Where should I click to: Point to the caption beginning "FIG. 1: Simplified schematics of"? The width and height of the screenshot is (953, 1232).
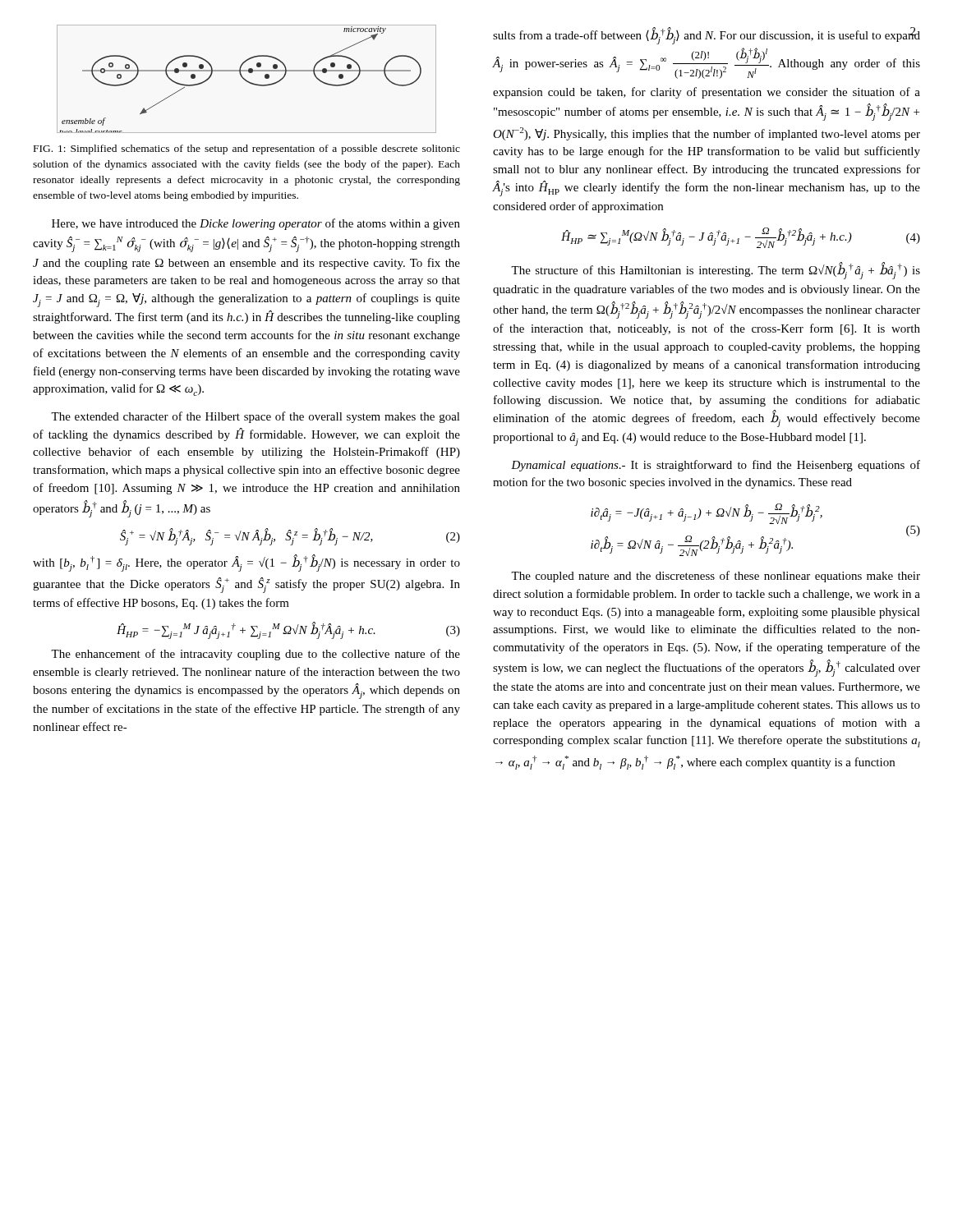[246, 171]
